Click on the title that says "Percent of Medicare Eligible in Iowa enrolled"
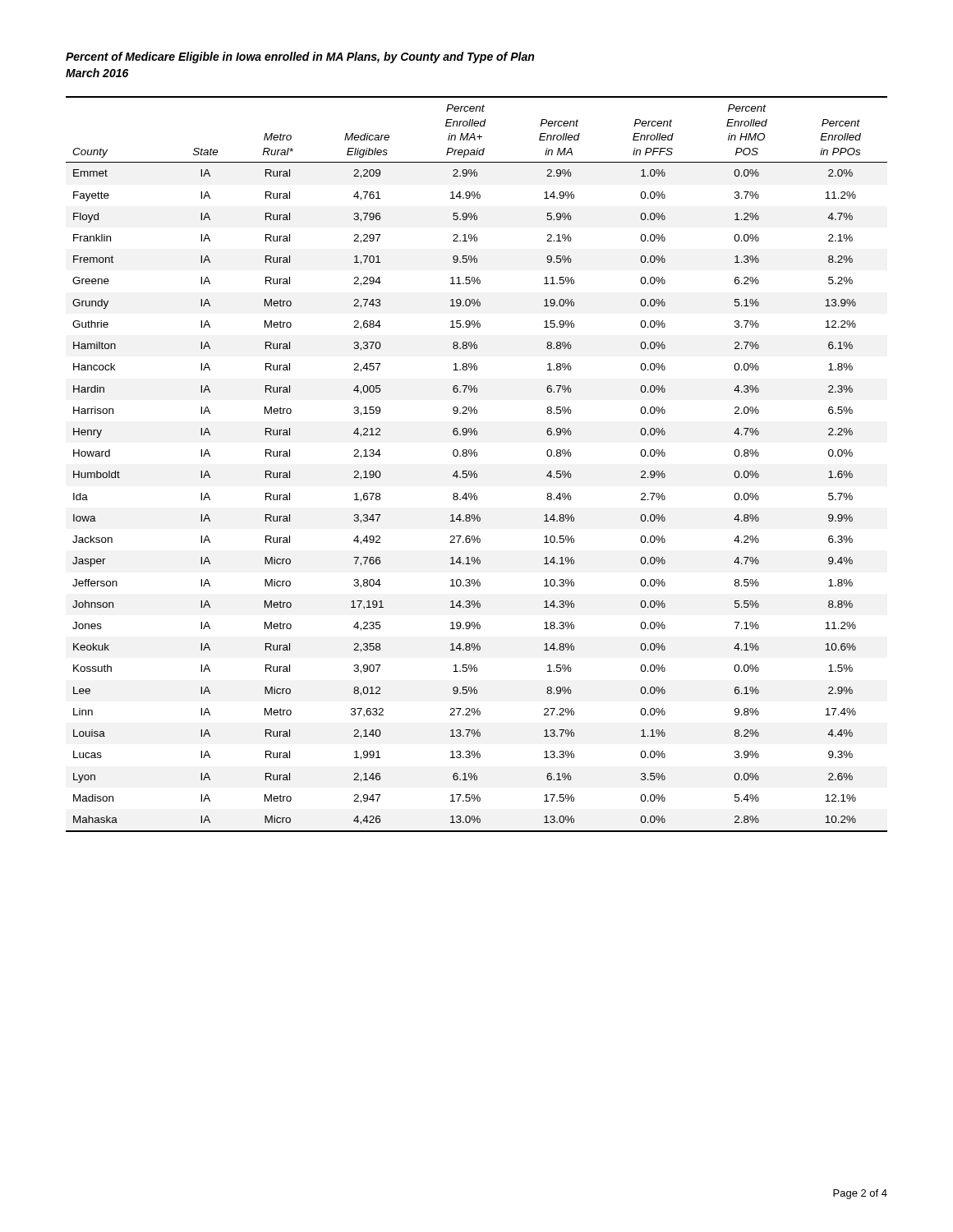The image size is (953, 1232). [476, 65]
